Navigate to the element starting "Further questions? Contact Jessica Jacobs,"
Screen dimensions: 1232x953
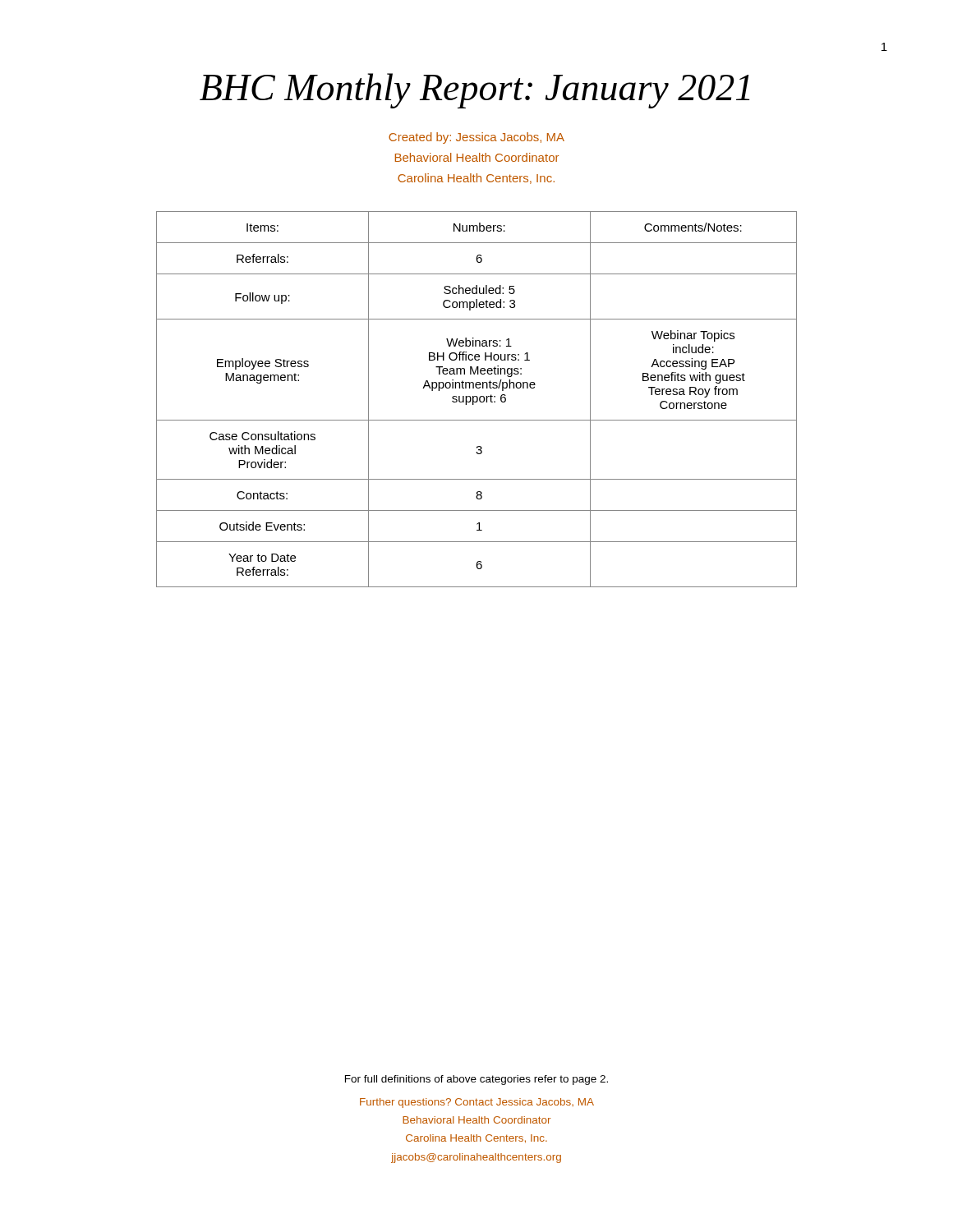click(476, 1129)
